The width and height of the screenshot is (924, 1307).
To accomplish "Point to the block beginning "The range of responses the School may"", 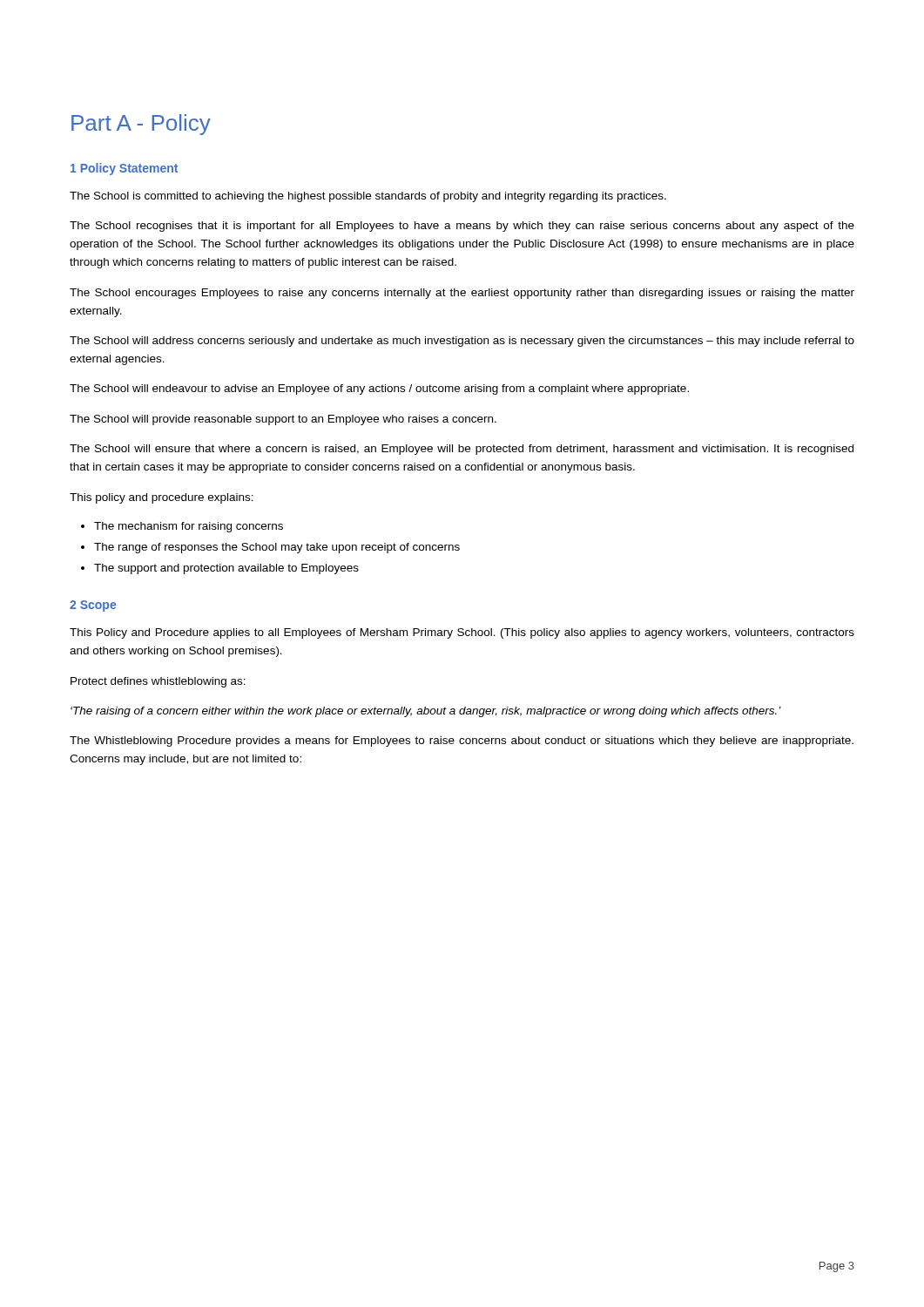I will (462, 547).
